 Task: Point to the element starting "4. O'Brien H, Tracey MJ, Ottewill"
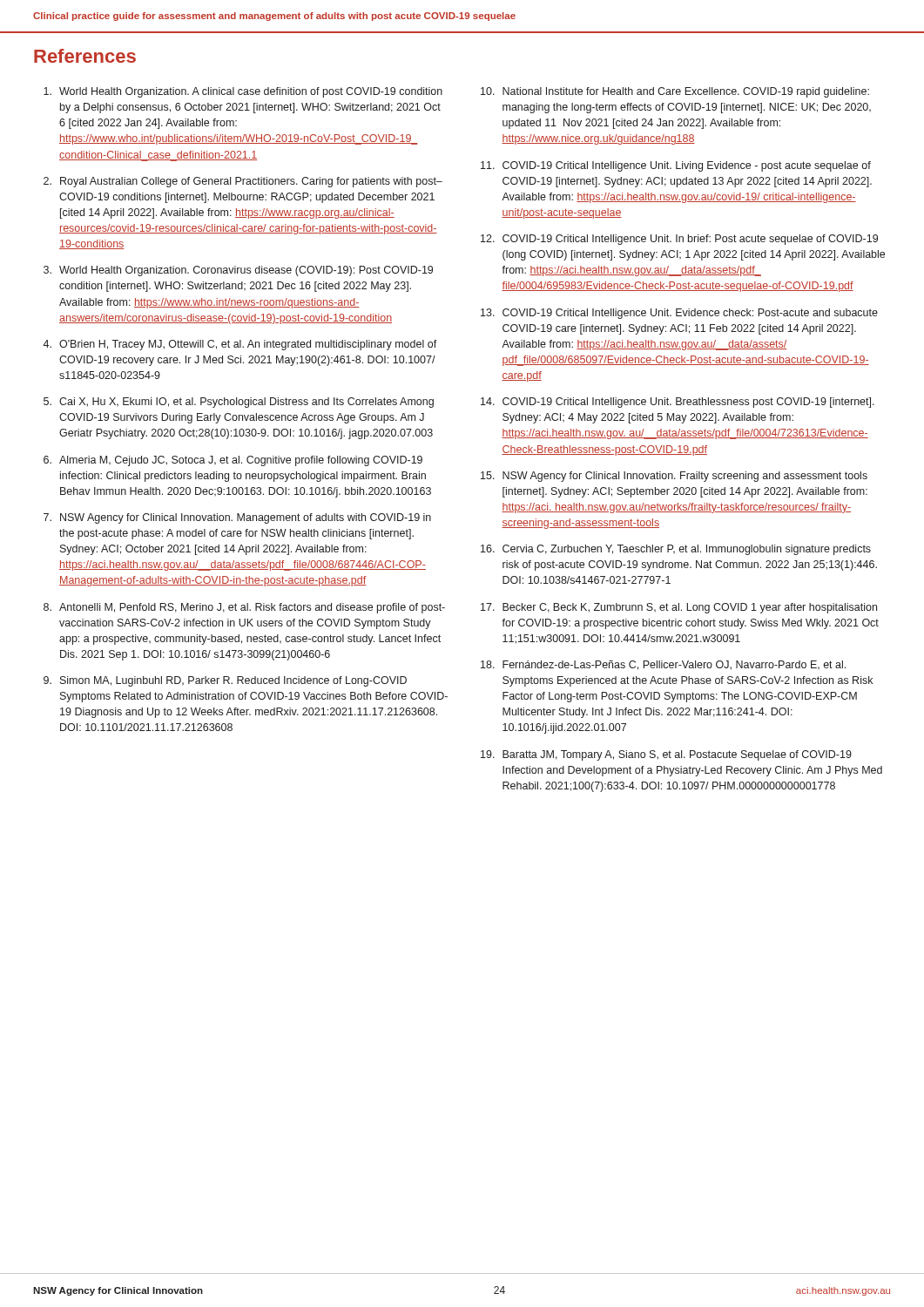(x=241, y=360)
